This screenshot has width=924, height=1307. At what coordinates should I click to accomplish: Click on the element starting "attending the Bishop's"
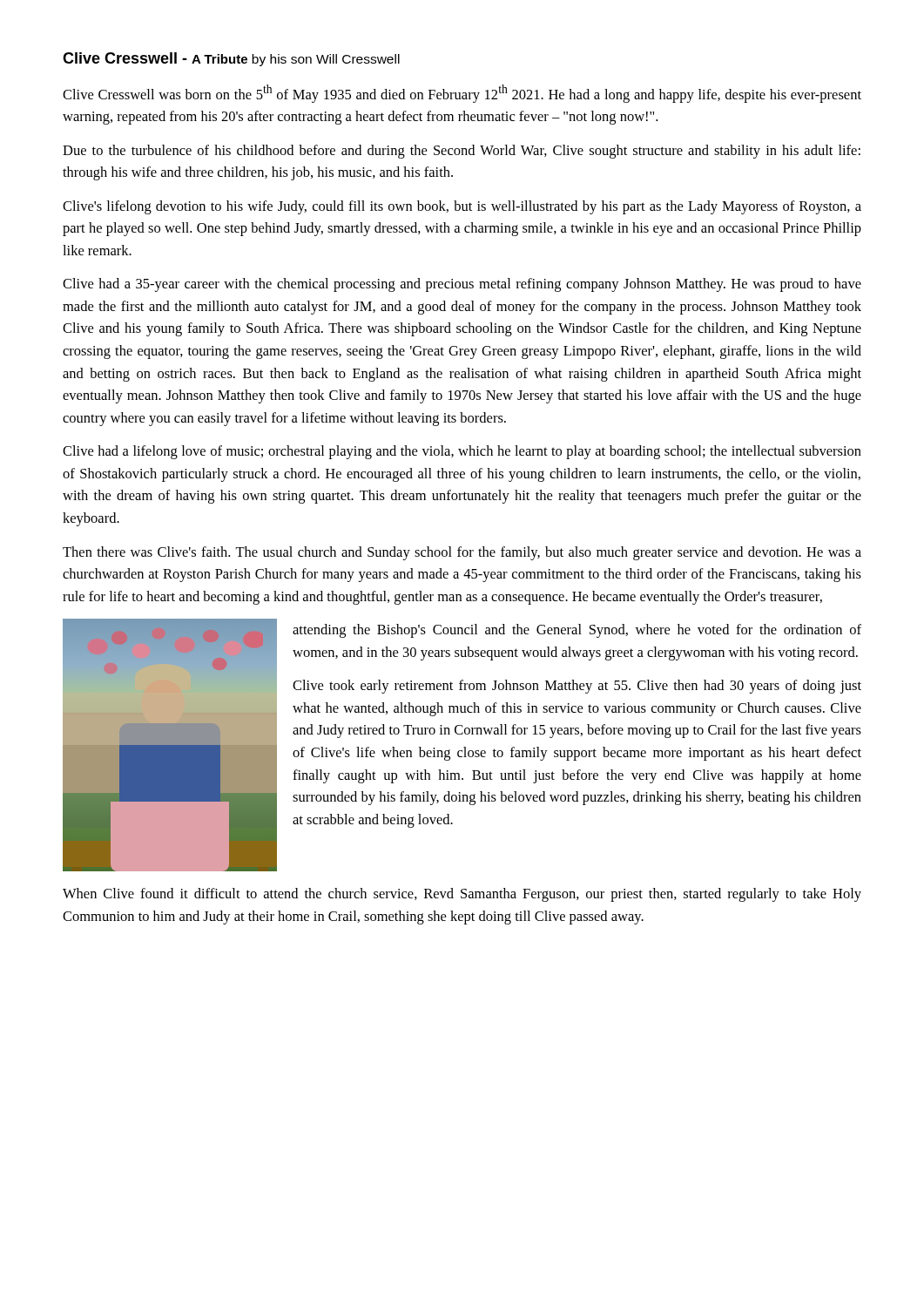click(x=577, y=725)
